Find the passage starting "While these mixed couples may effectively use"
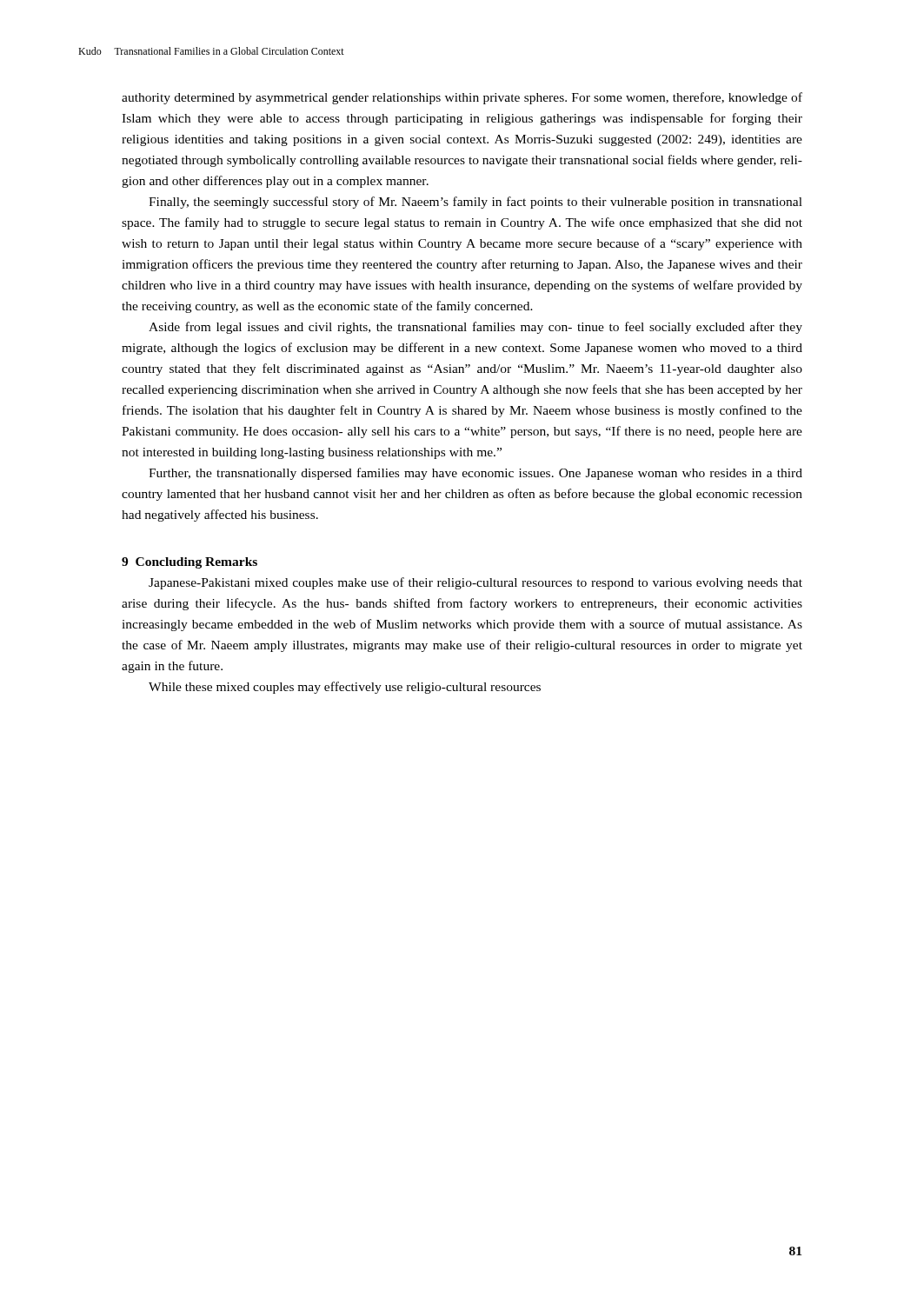This screenshot has width=924, height=1304. coord(462,687)
